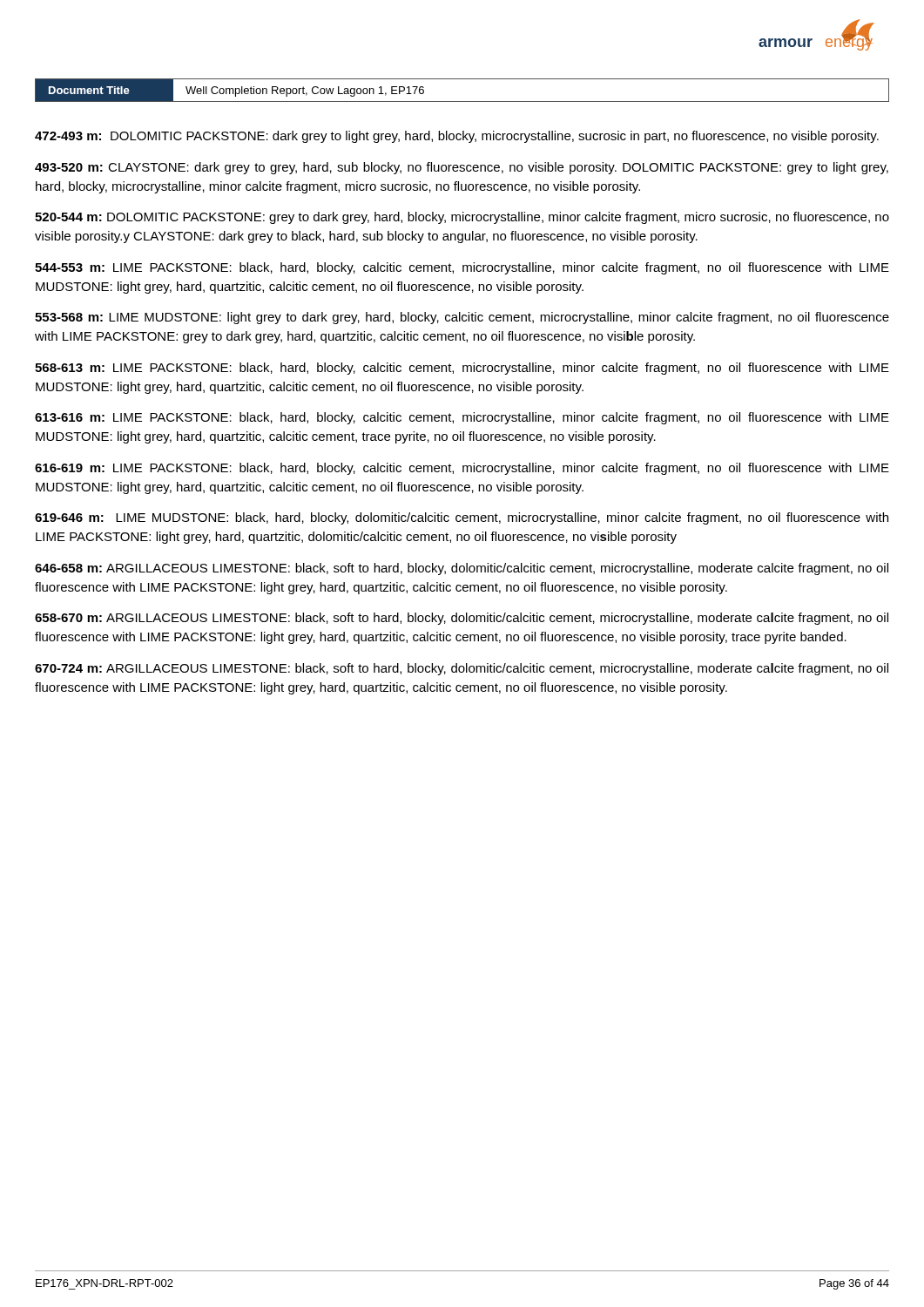Where is the passage that starts "568-613 m: LIME PACKSTONE: black, hard,"?

(462, 377)
